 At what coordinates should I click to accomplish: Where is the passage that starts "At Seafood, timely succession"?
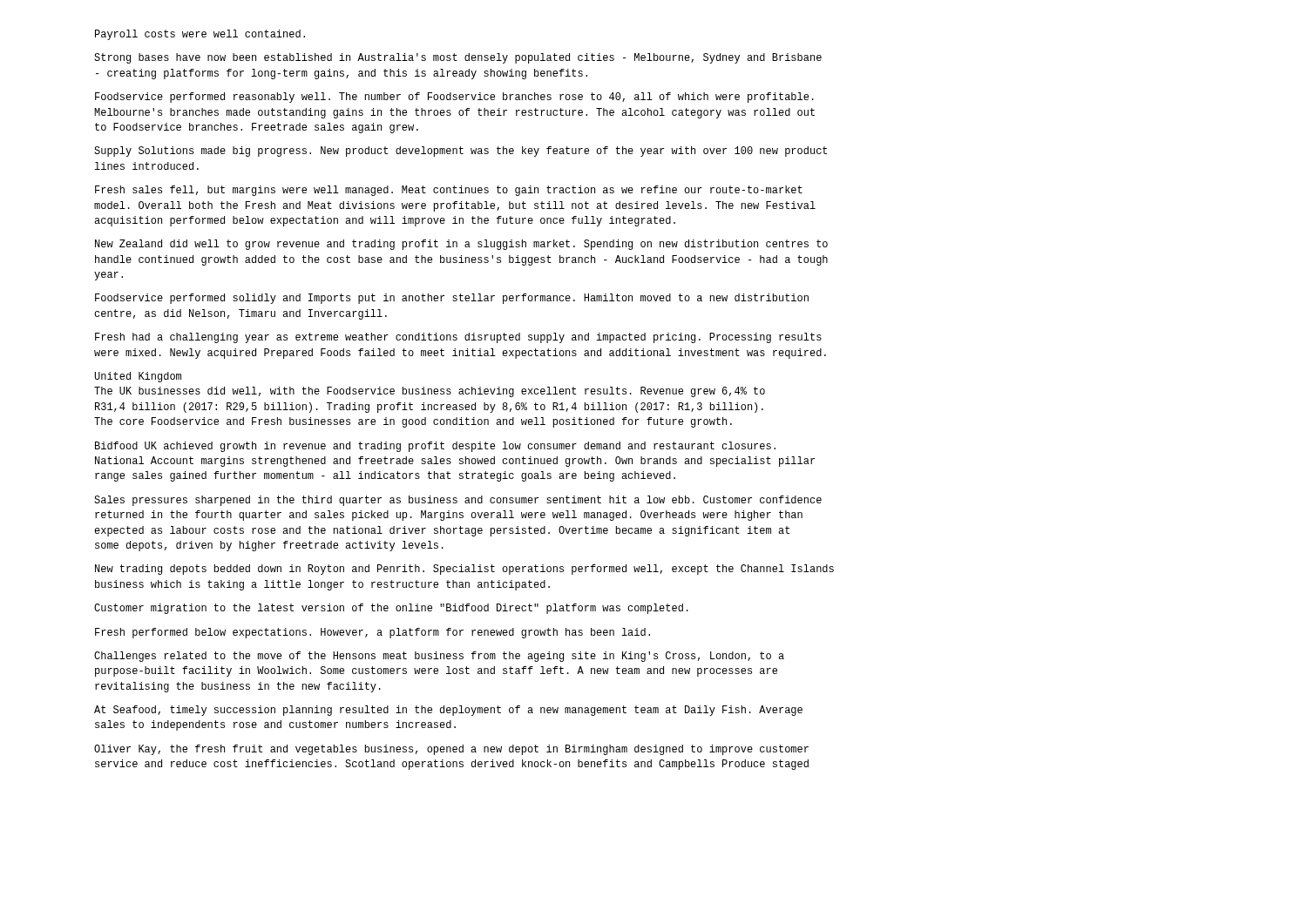(x=449, y=718)
